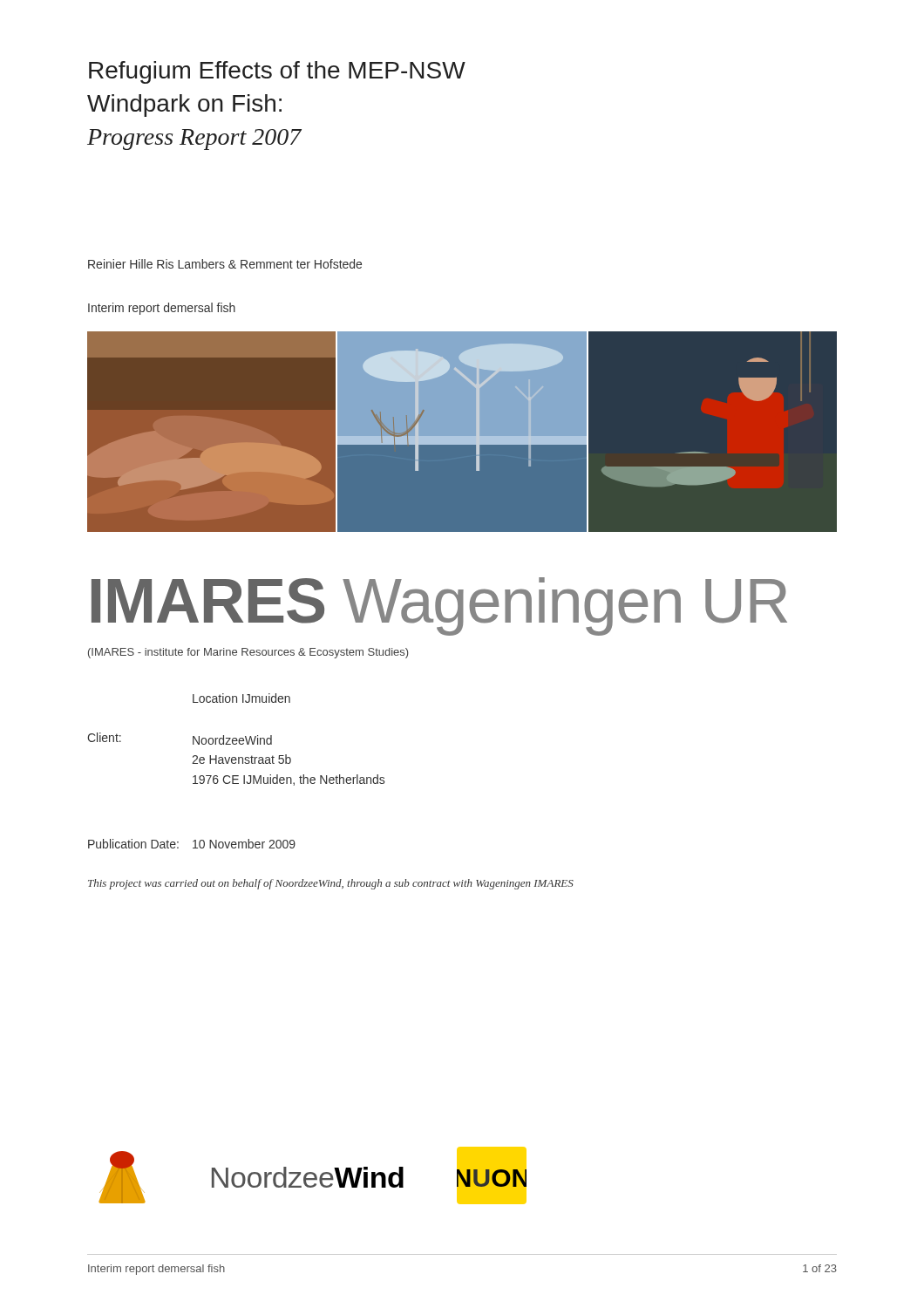
Task: Select the block starting "Refugium Effects of the MEP-NSW Windpark"
Action: tap(277, 72)
